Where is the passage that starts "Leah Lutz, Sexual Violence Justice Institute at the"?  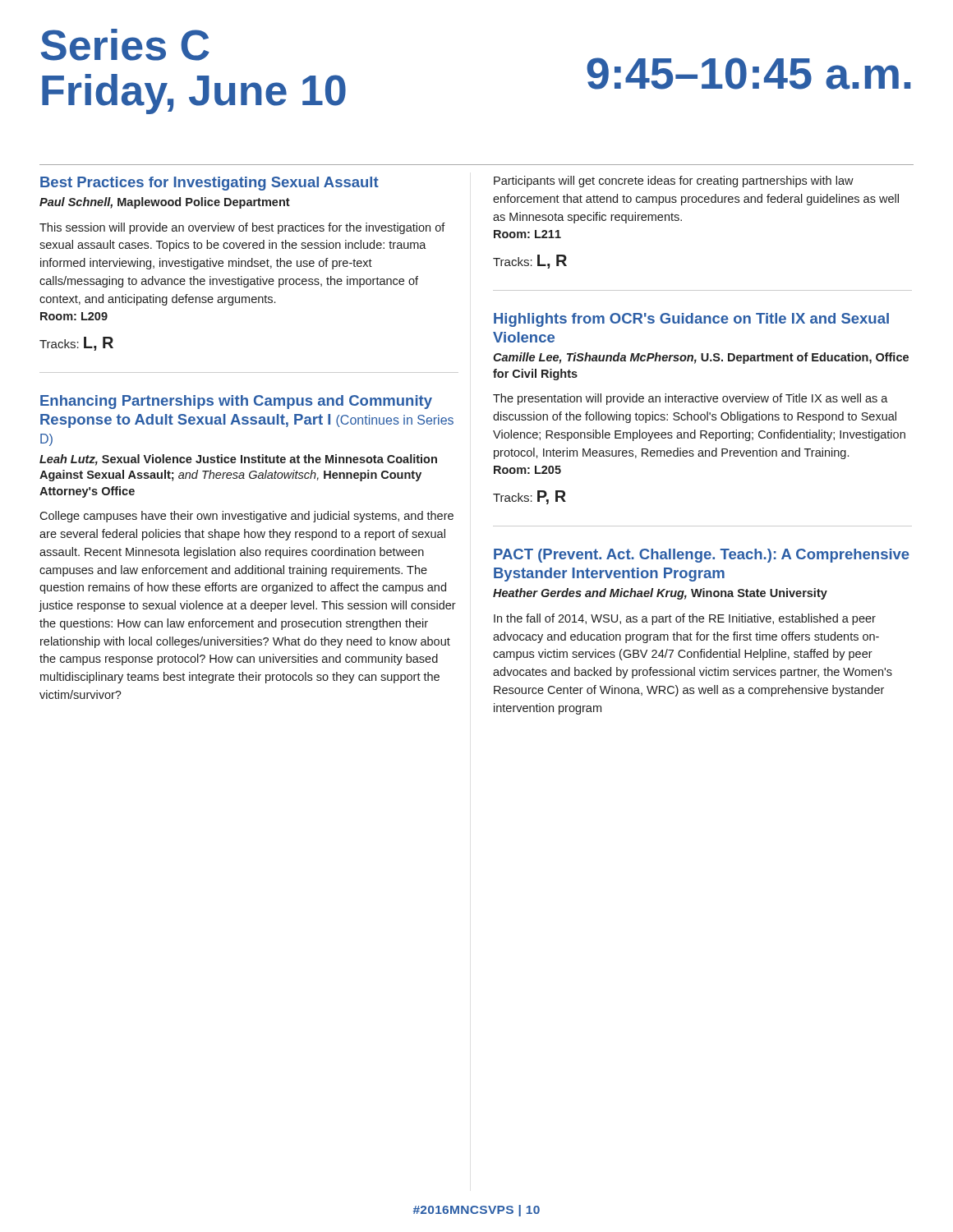(239, 475)
